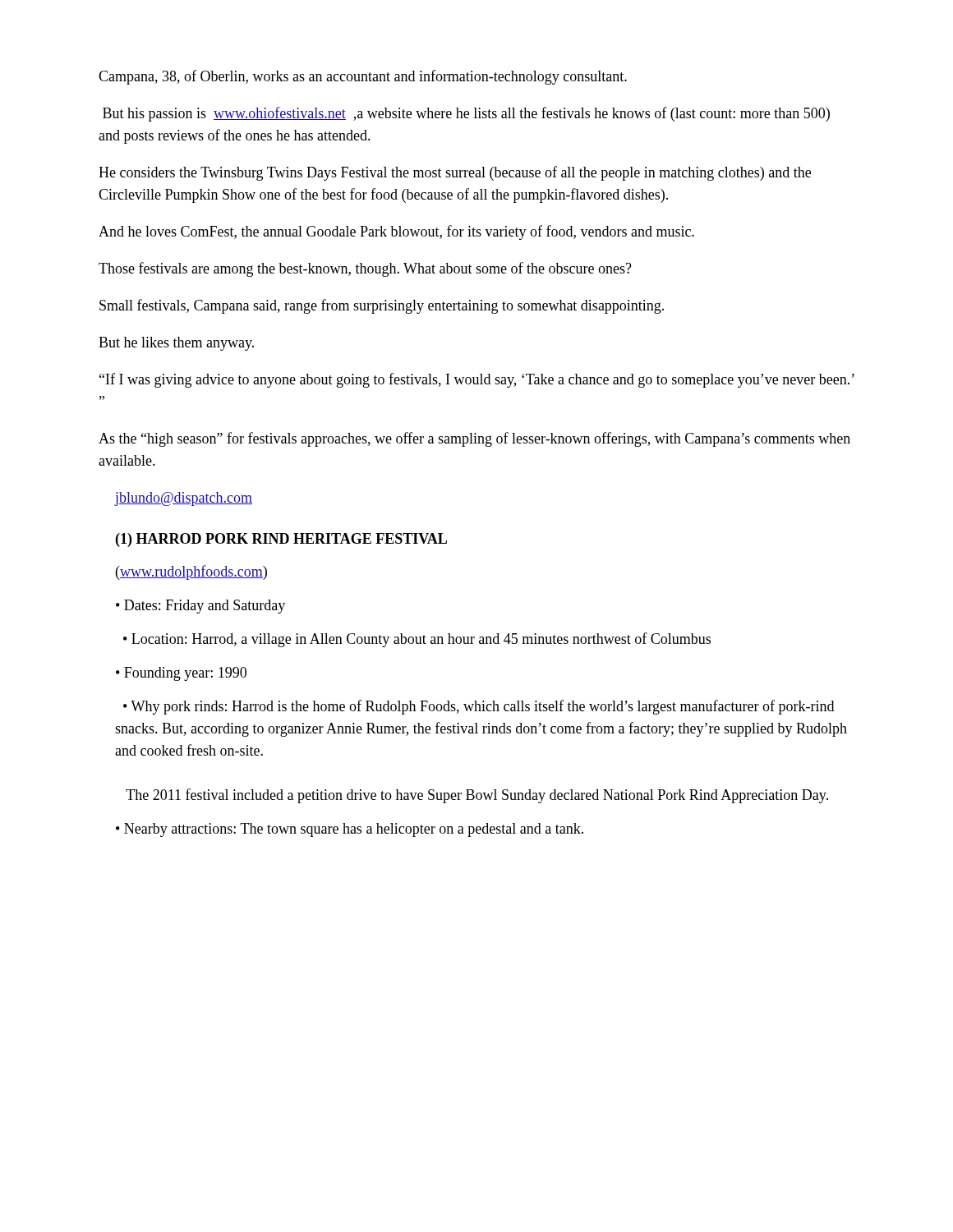Click on the element starting "• Dates: Friday and"
This screenshot has height=1232, width=953.
200,605
